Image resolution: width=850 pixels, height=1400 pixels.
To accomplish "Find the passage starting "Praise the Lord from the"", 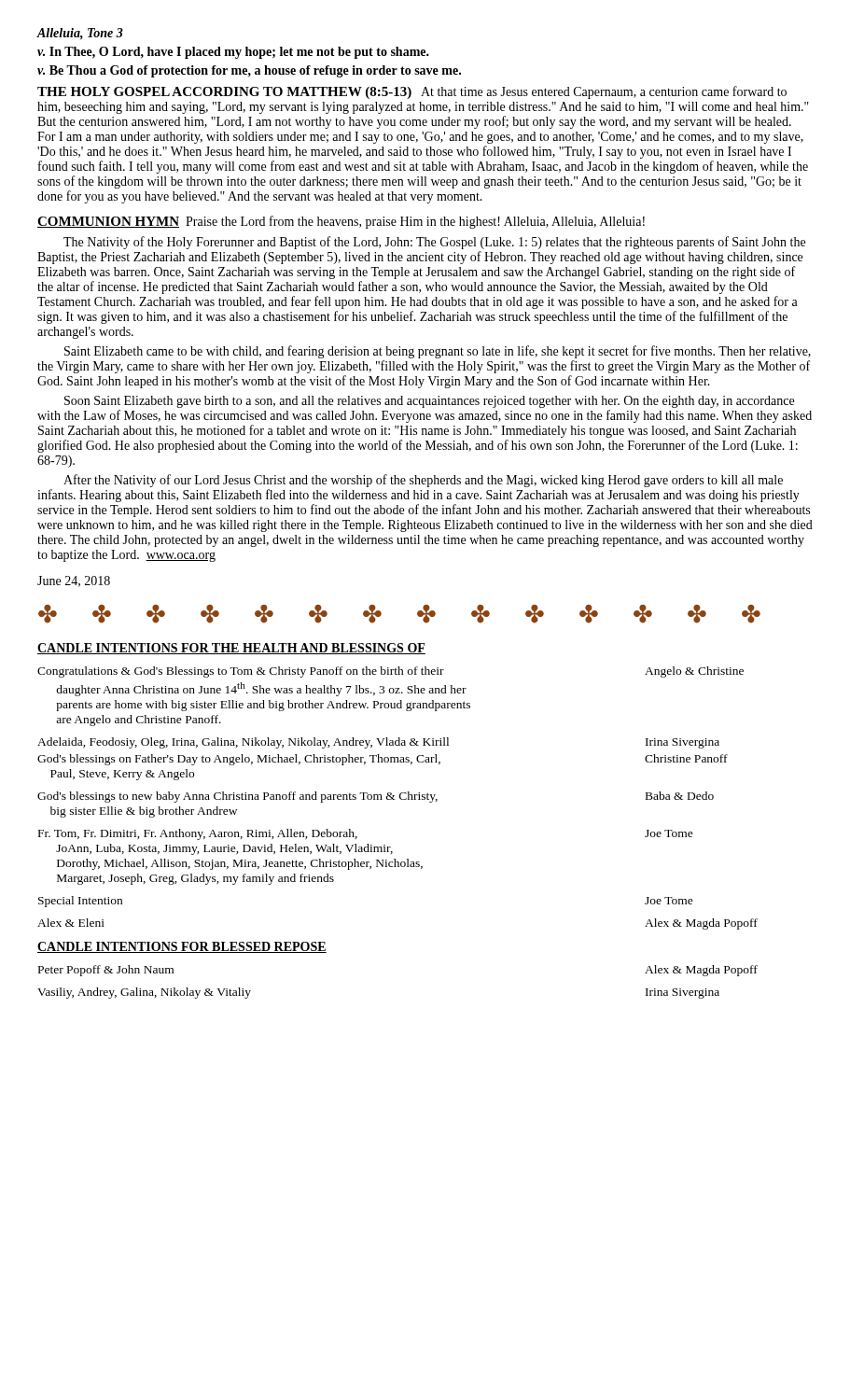I will [x=414, y=222].
